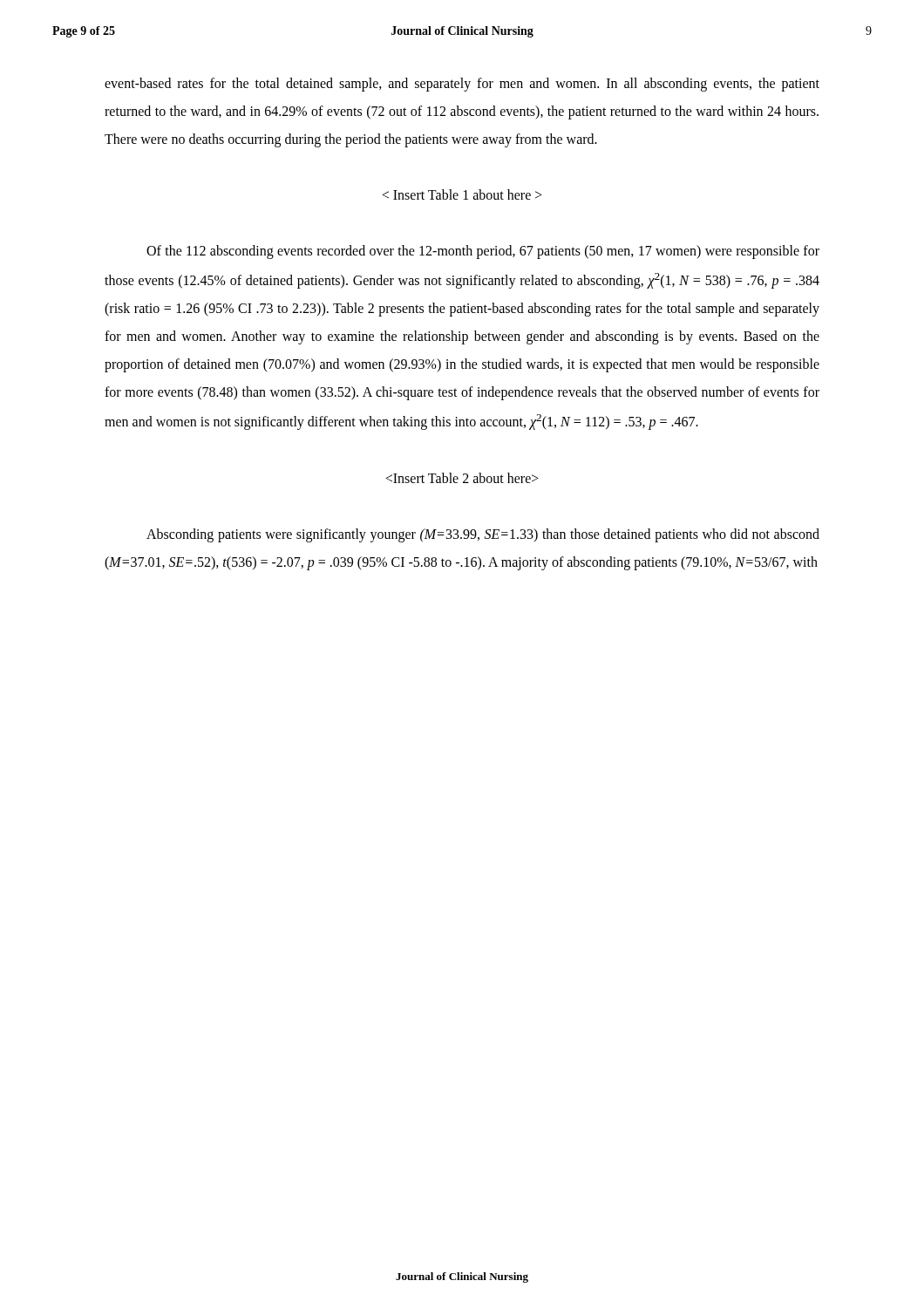Locate the text block with the text "Absconding patients were significantly younger"
Viewport: 924px width, 1308px height.
[462, 548]
